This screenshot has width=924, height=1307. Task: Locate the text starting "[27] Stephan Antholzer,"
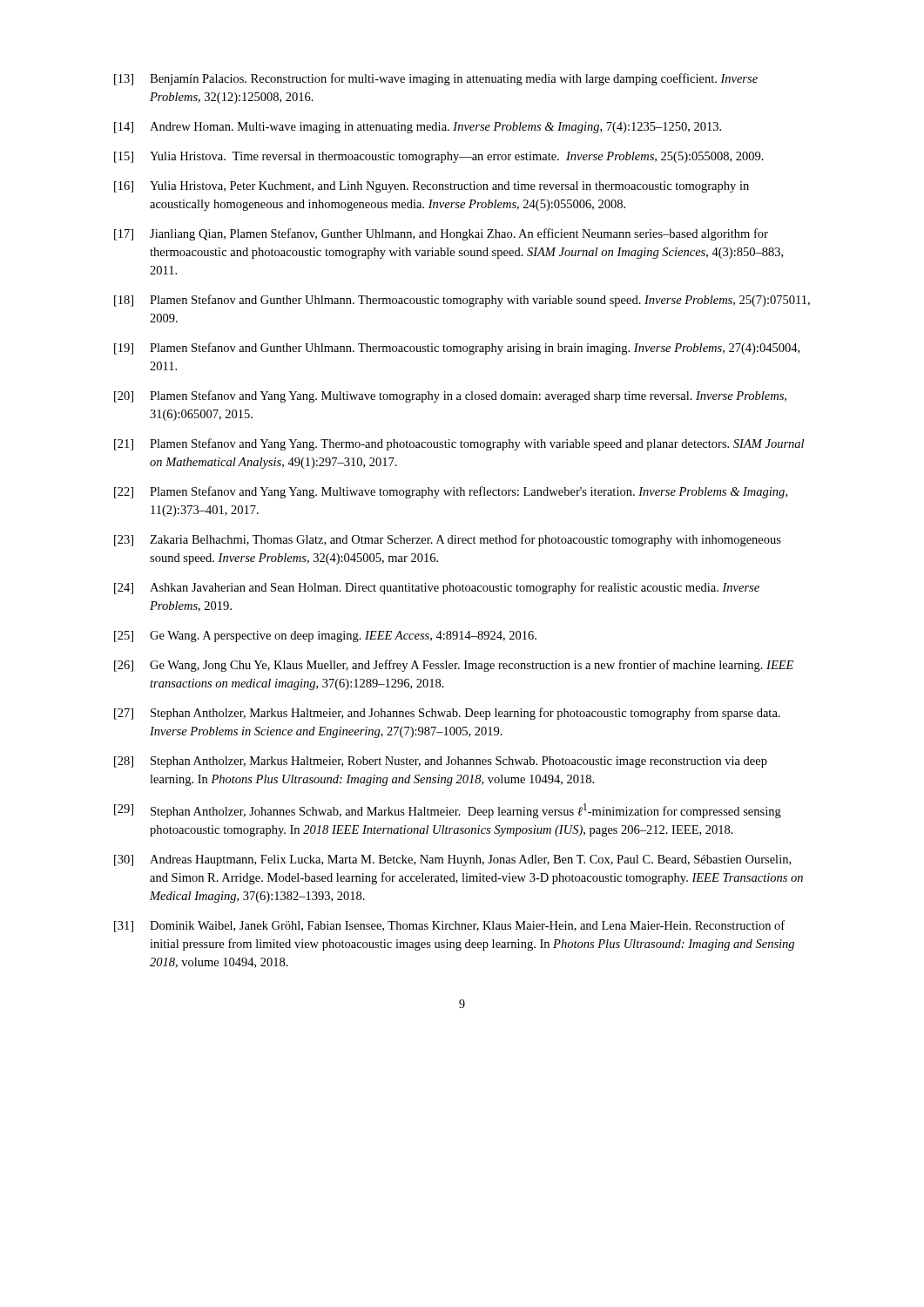pyautogui.click(x=462, y=723)
